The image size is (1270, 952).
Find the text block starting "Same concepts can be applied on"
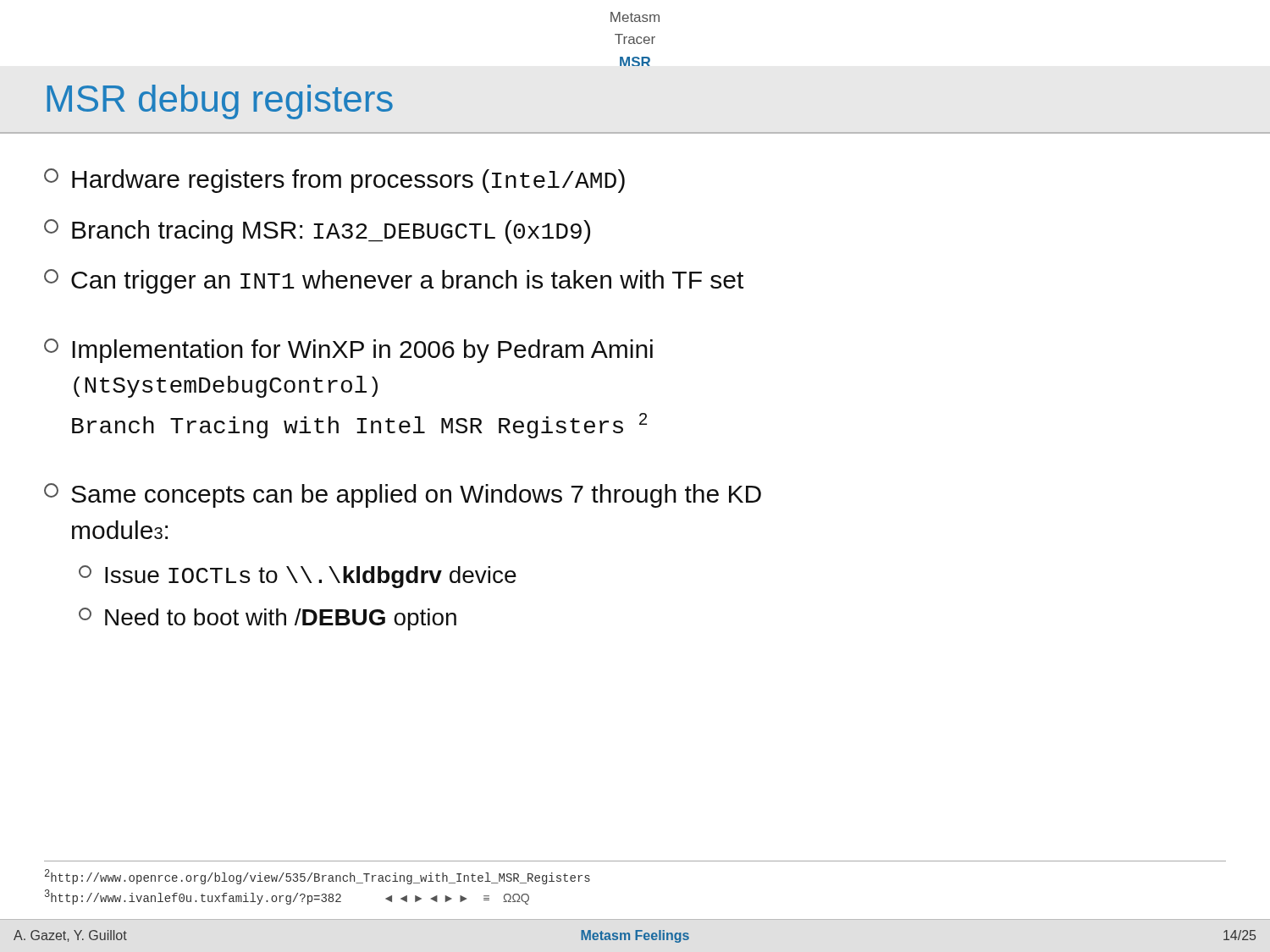pyautogui.click(x=403, y=558)
